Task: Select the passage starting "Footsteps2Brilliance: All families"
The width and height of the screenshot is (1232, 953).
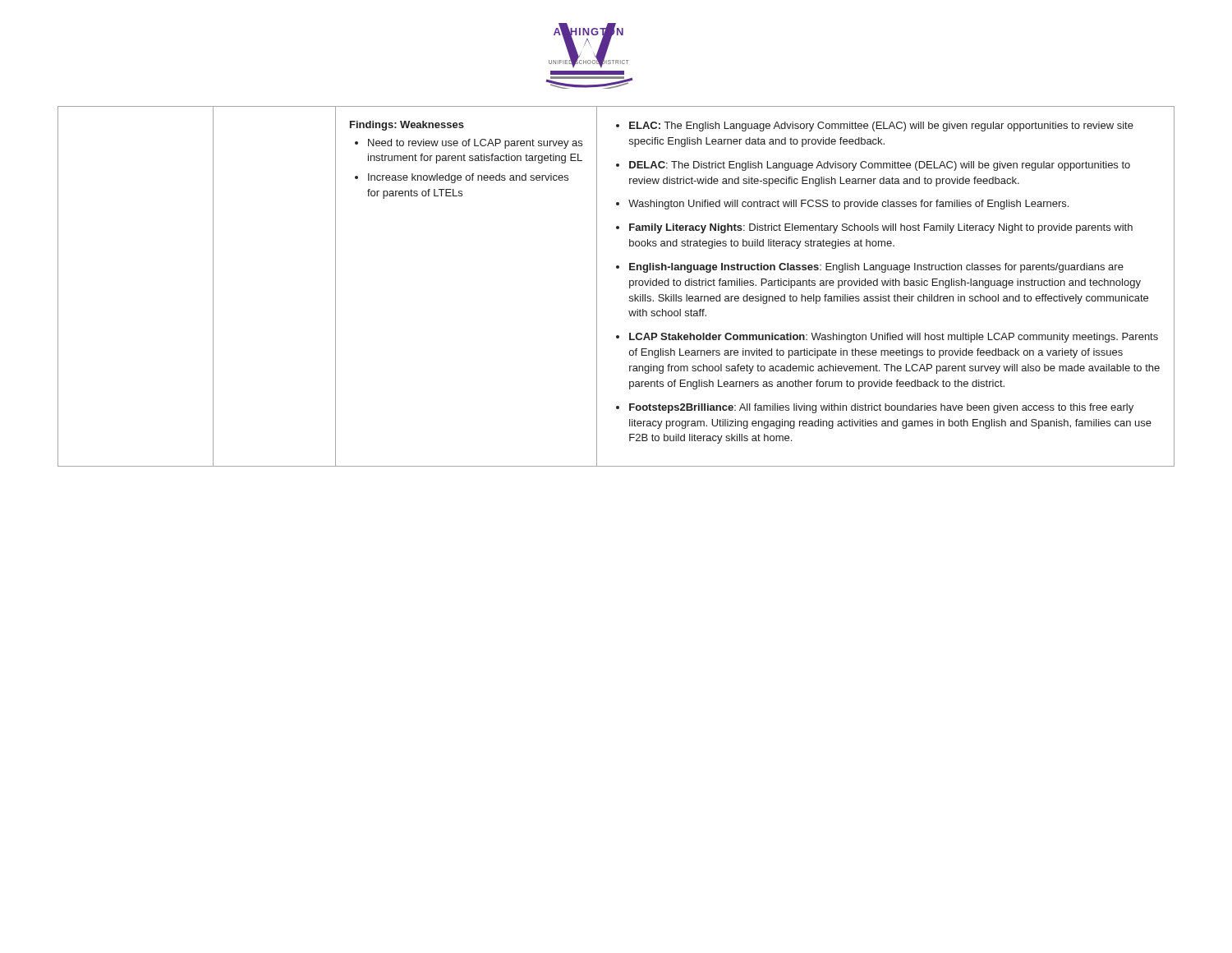Action: coord(890,422)
